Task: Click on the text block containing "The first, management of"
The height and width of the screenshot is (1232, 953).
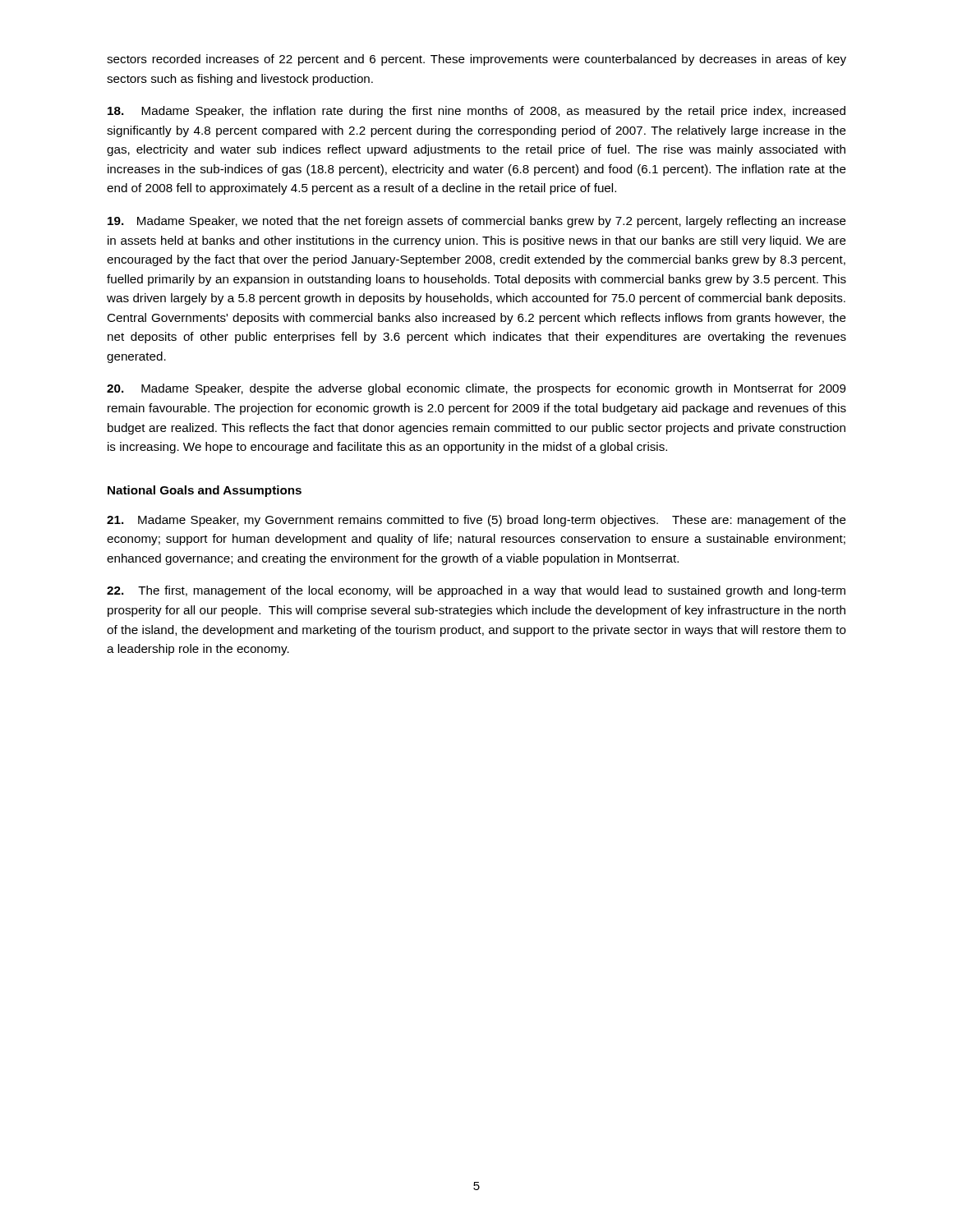Action: (x=476, y=619)
